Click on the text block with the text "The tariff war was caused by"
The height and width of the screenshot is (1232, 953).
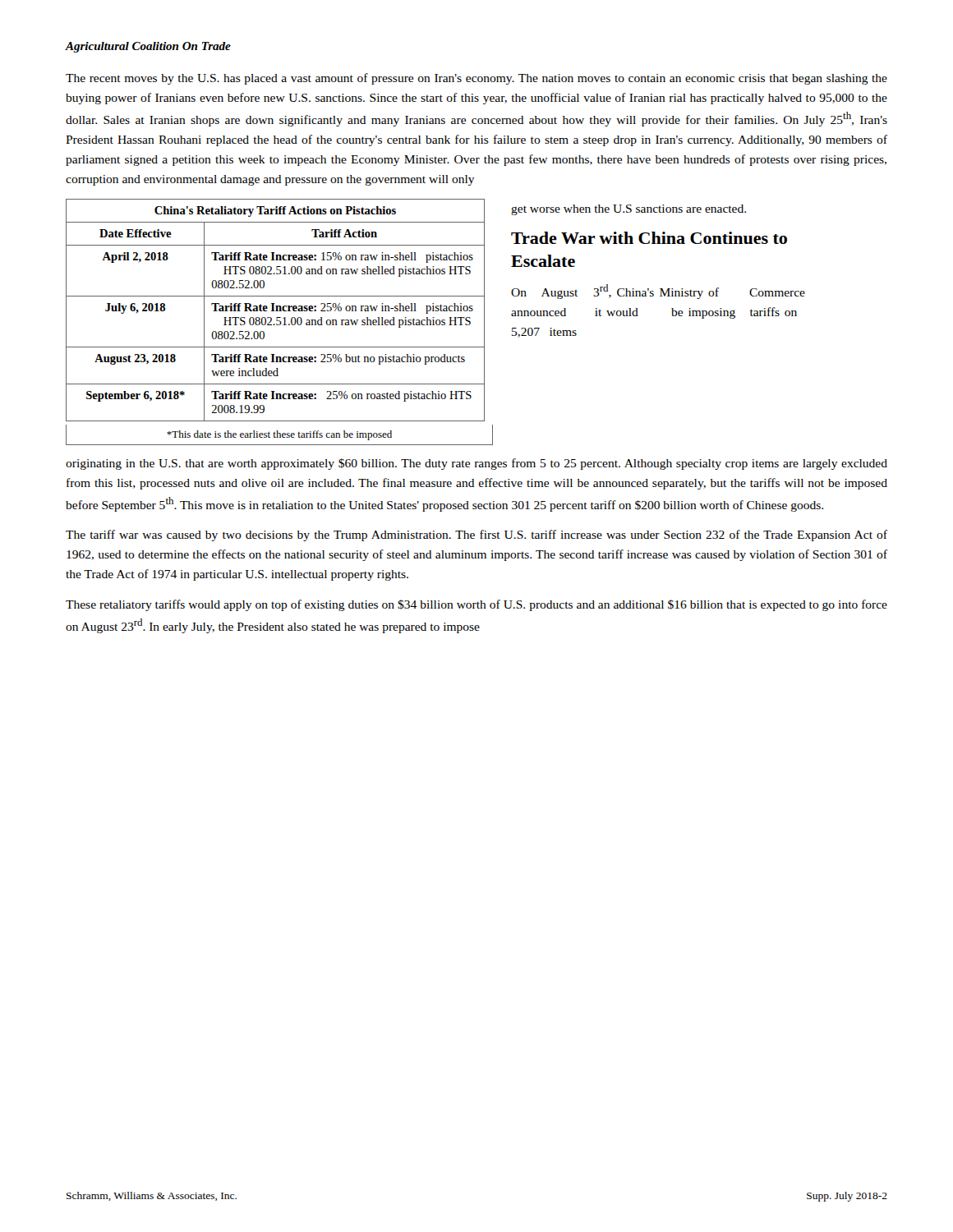(x=476, y=554)
